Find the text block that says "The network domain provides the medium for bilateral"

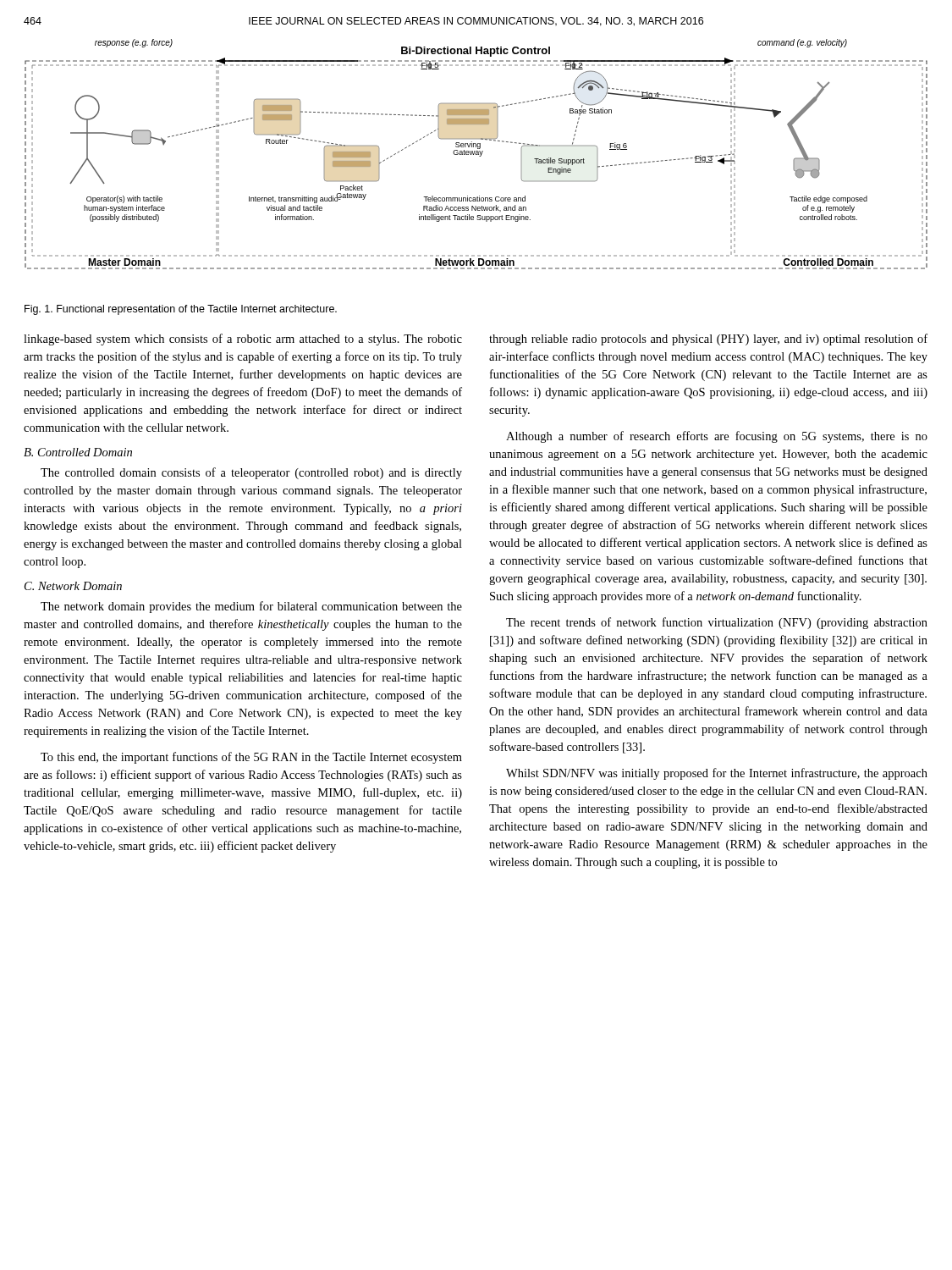click(x=243, y=669)
